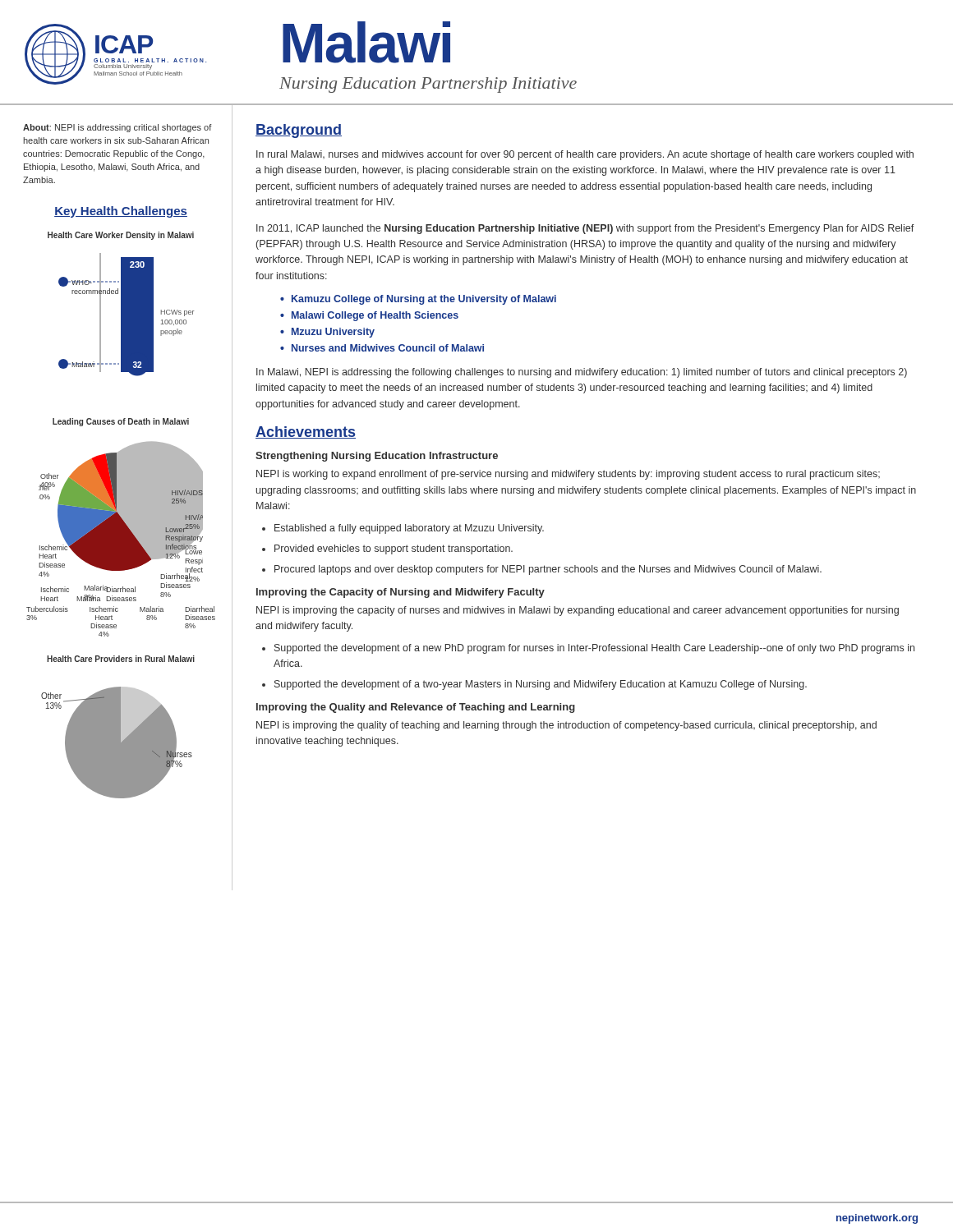
Task: Find the text block that says "NEPI is improving the quality"
Action: coord(566,733)
